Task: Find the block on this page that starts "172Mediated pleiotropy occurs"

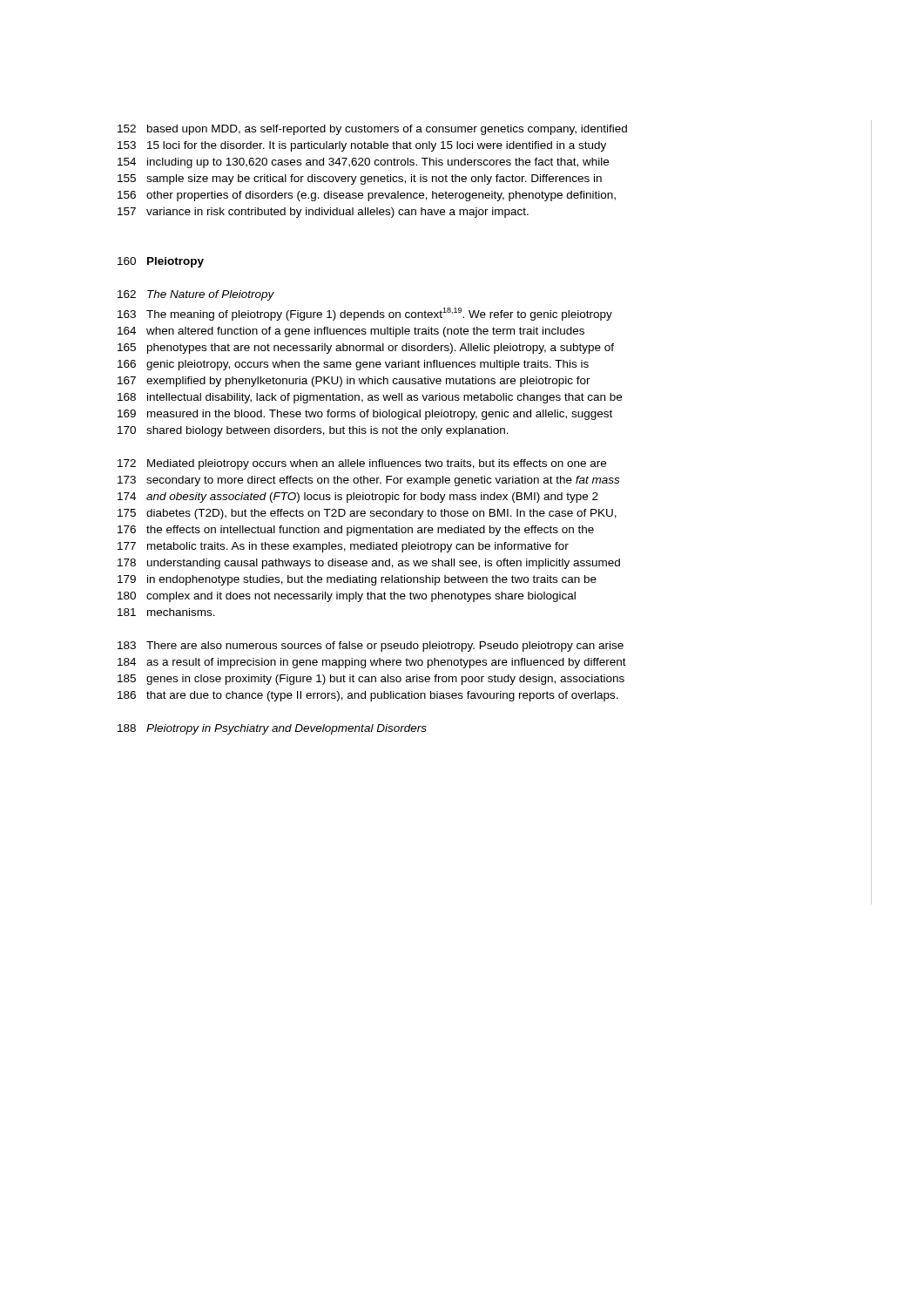Action: (x=426, y=537)
